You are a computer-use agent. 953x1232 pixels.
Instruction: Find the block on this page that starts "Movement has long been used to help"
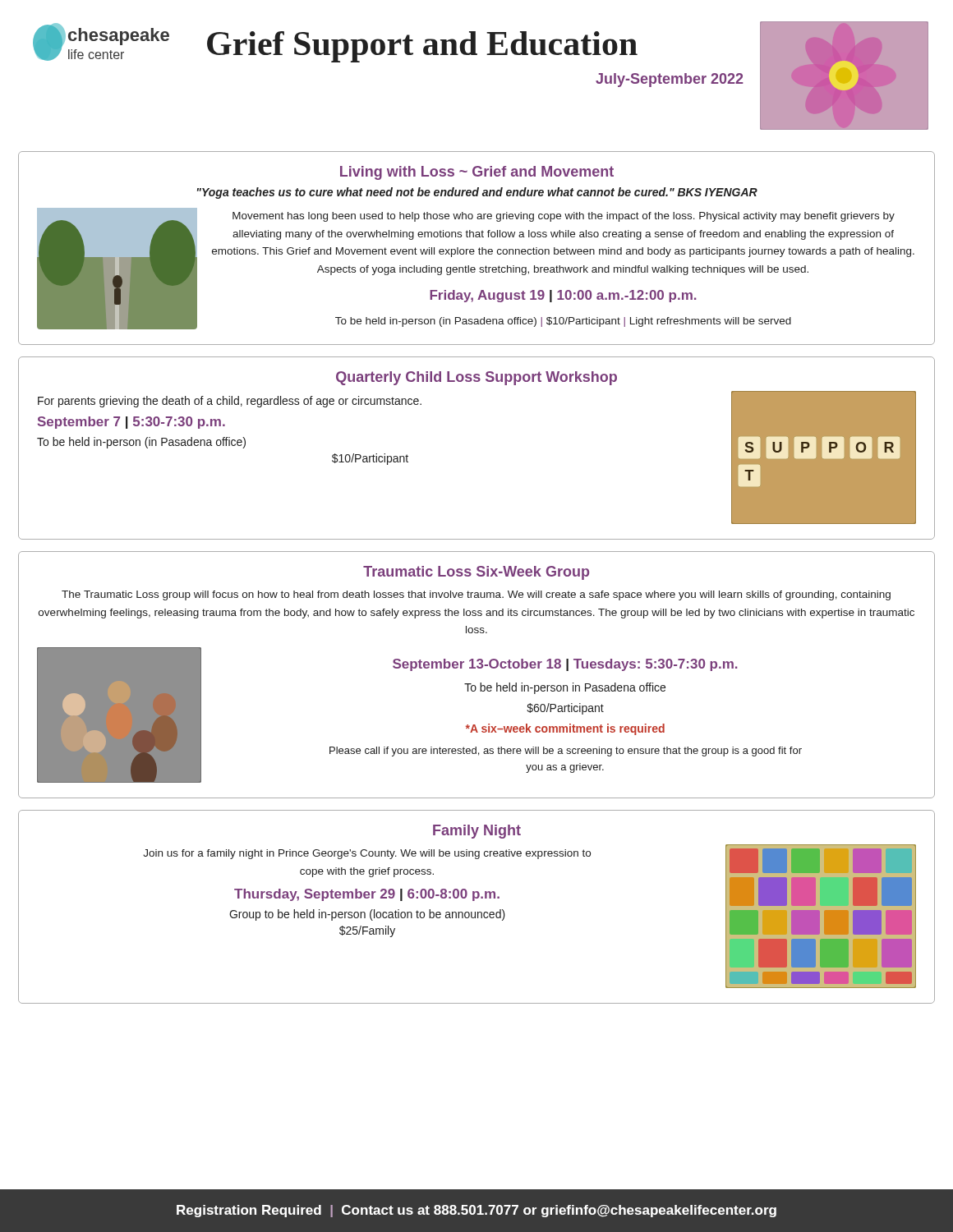[563, 242]
